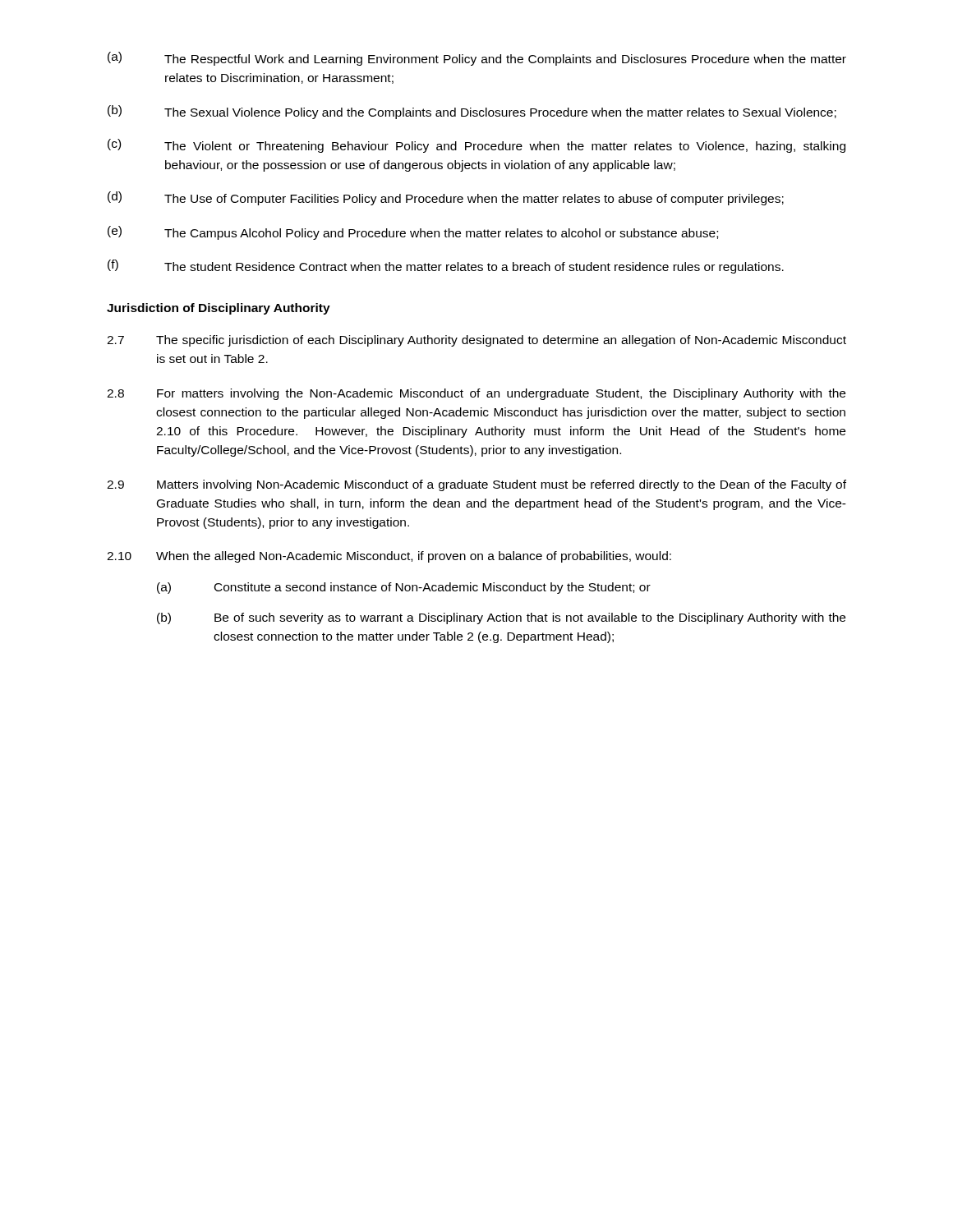Image resolution: width=953 pixels, height=1232 pixels.
Task: Select the element starting "(c) The Violent or"
Action: [476, 155]
